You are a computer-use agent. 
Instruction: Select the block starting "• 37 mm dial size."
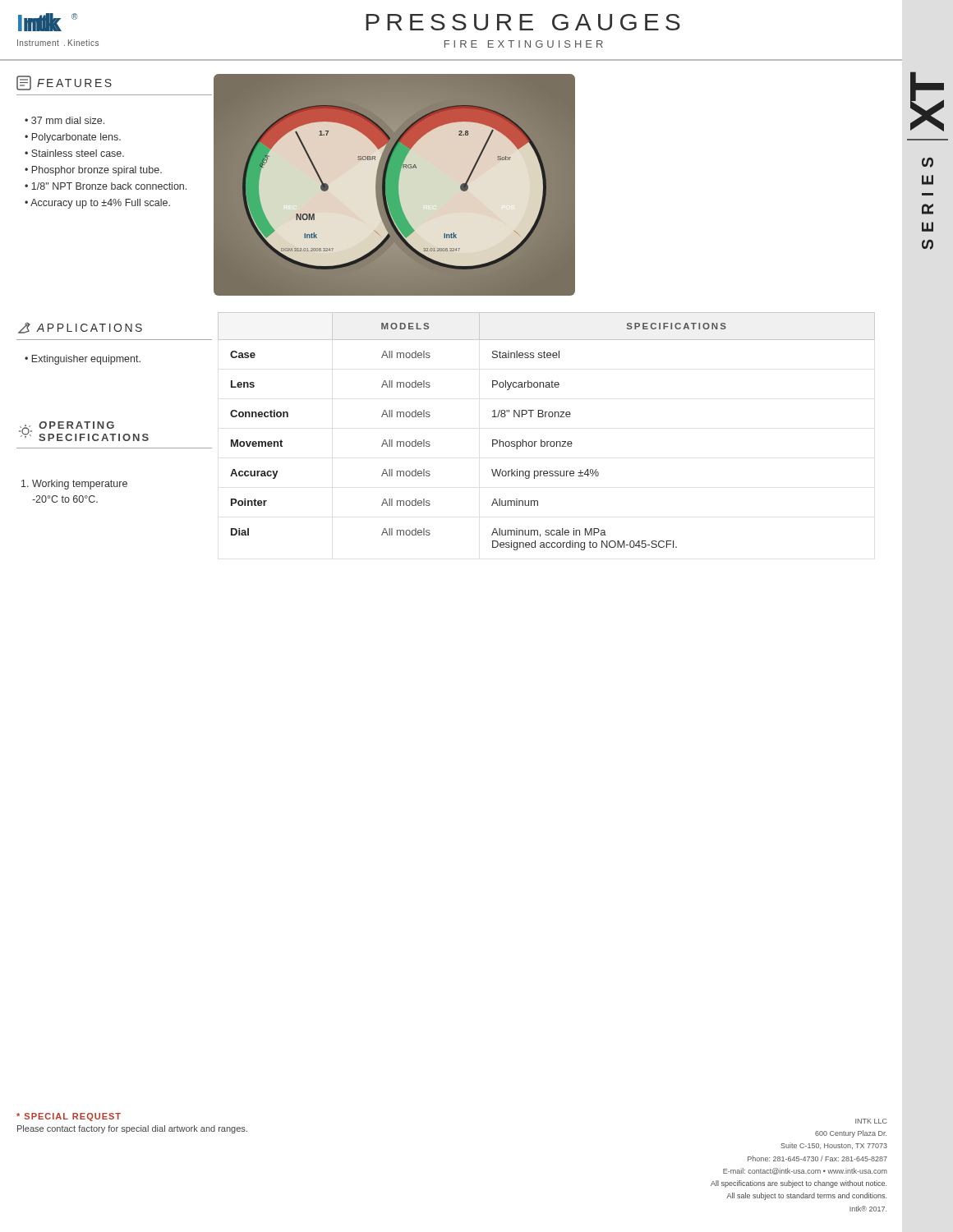point(65,121)
